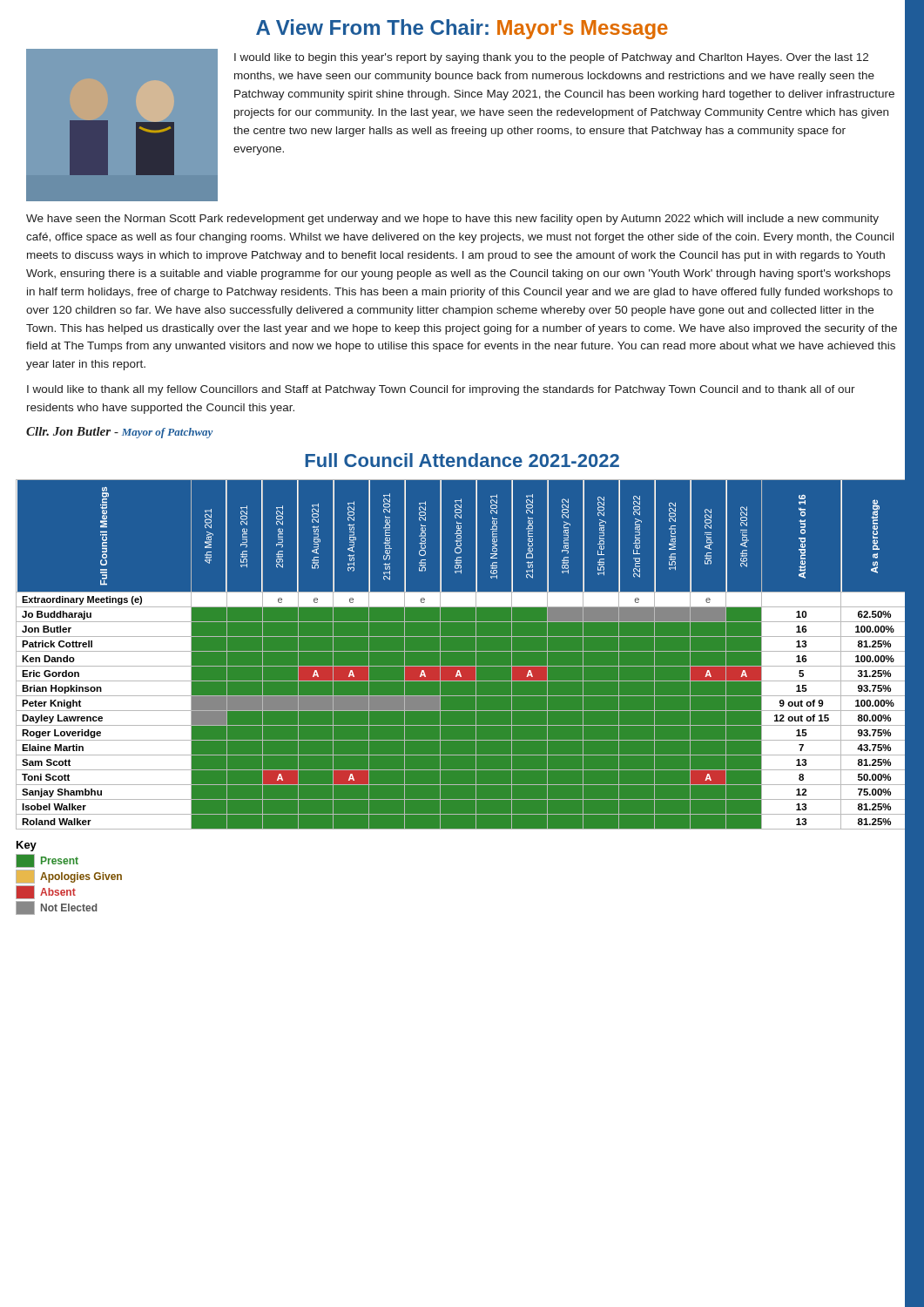
Task: Select the text block that says "Cllr. Jon Butler - Mayor of"
Action: click(119, 431)
